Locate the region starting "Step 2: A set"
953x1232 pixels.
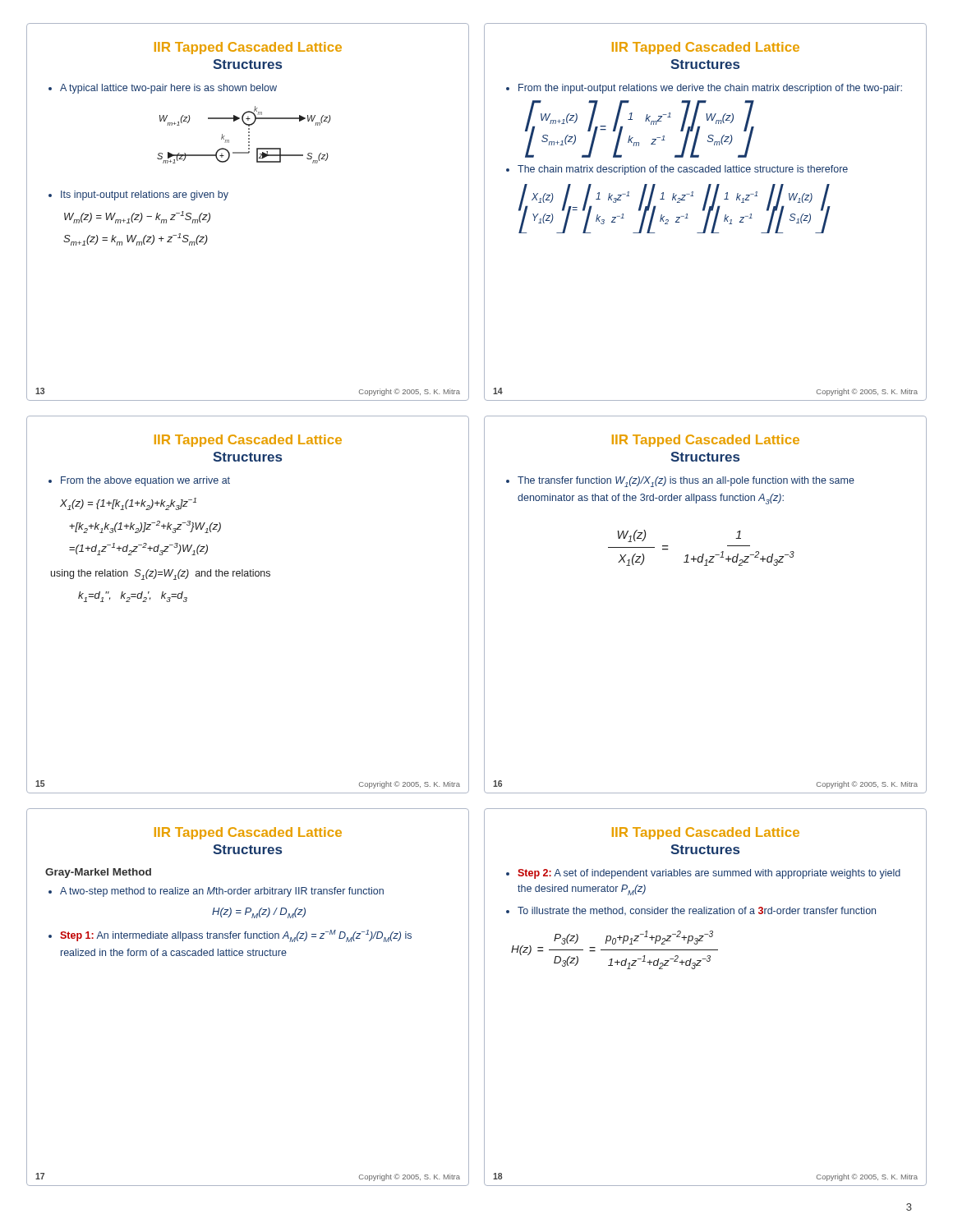705,919
